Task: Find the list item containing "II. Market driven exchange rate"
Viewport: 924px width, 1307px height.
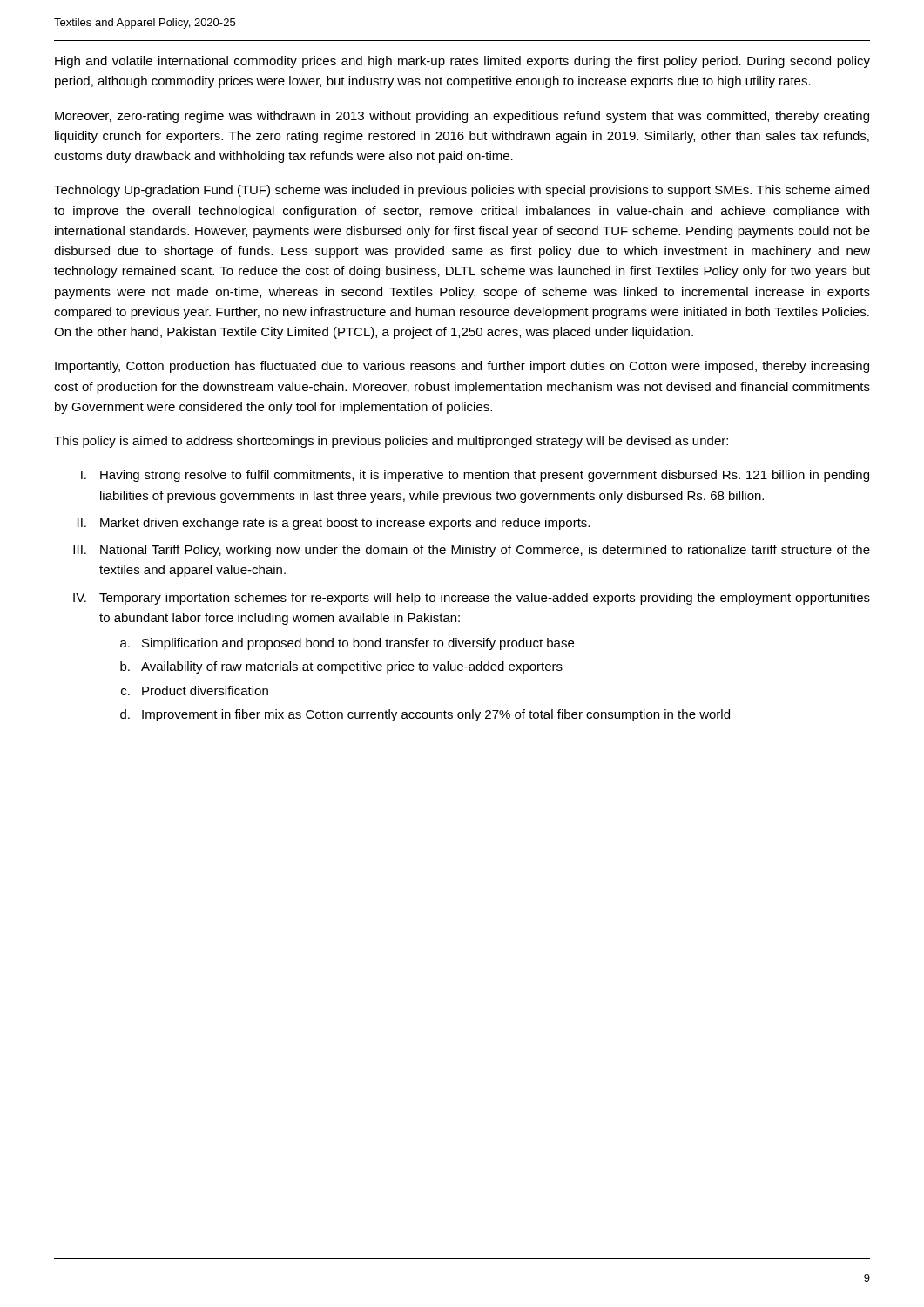Action: tap(462, 522)
